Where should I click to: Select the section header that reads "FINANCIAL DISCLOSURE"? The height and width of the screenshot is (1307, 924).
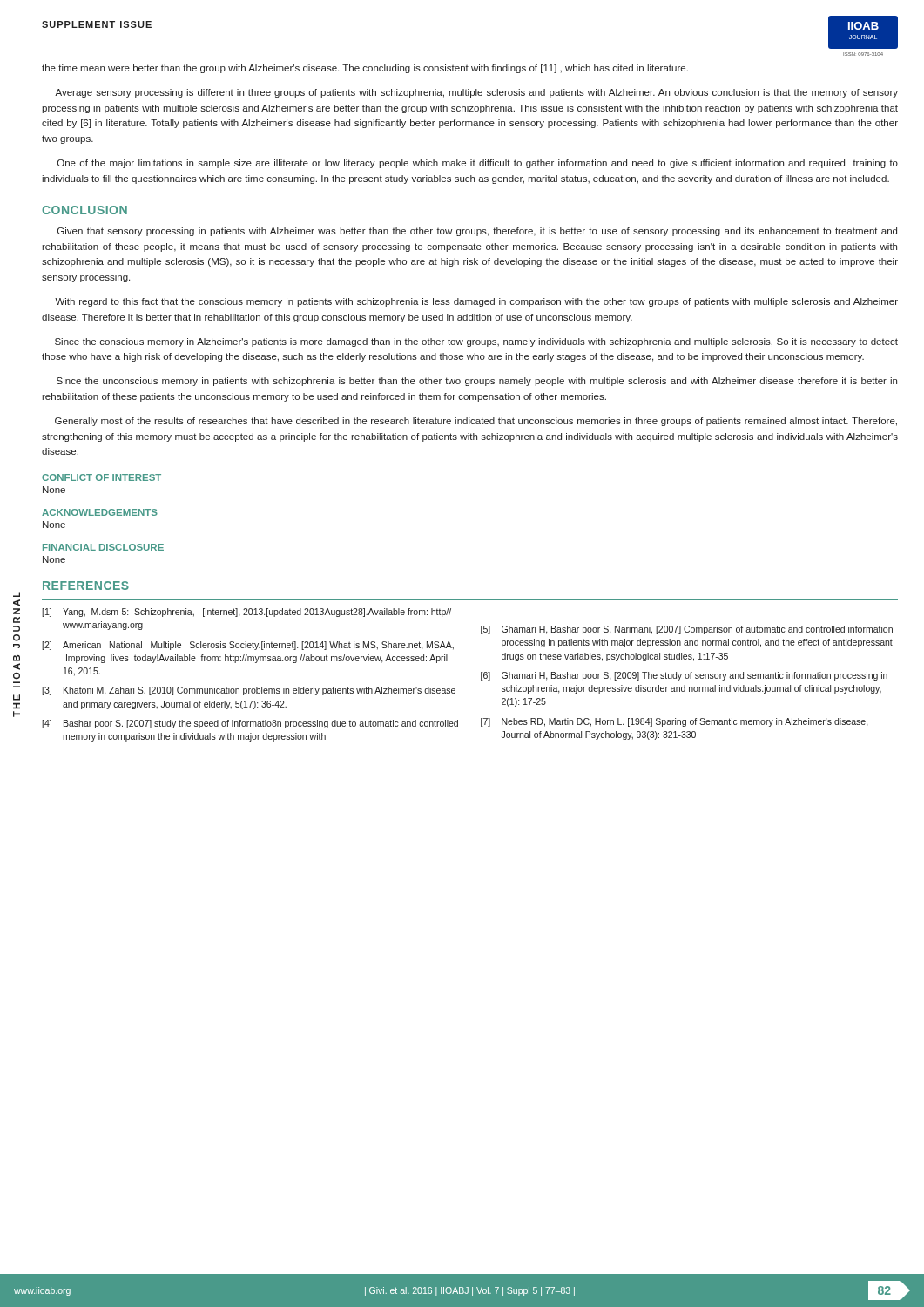103,547
